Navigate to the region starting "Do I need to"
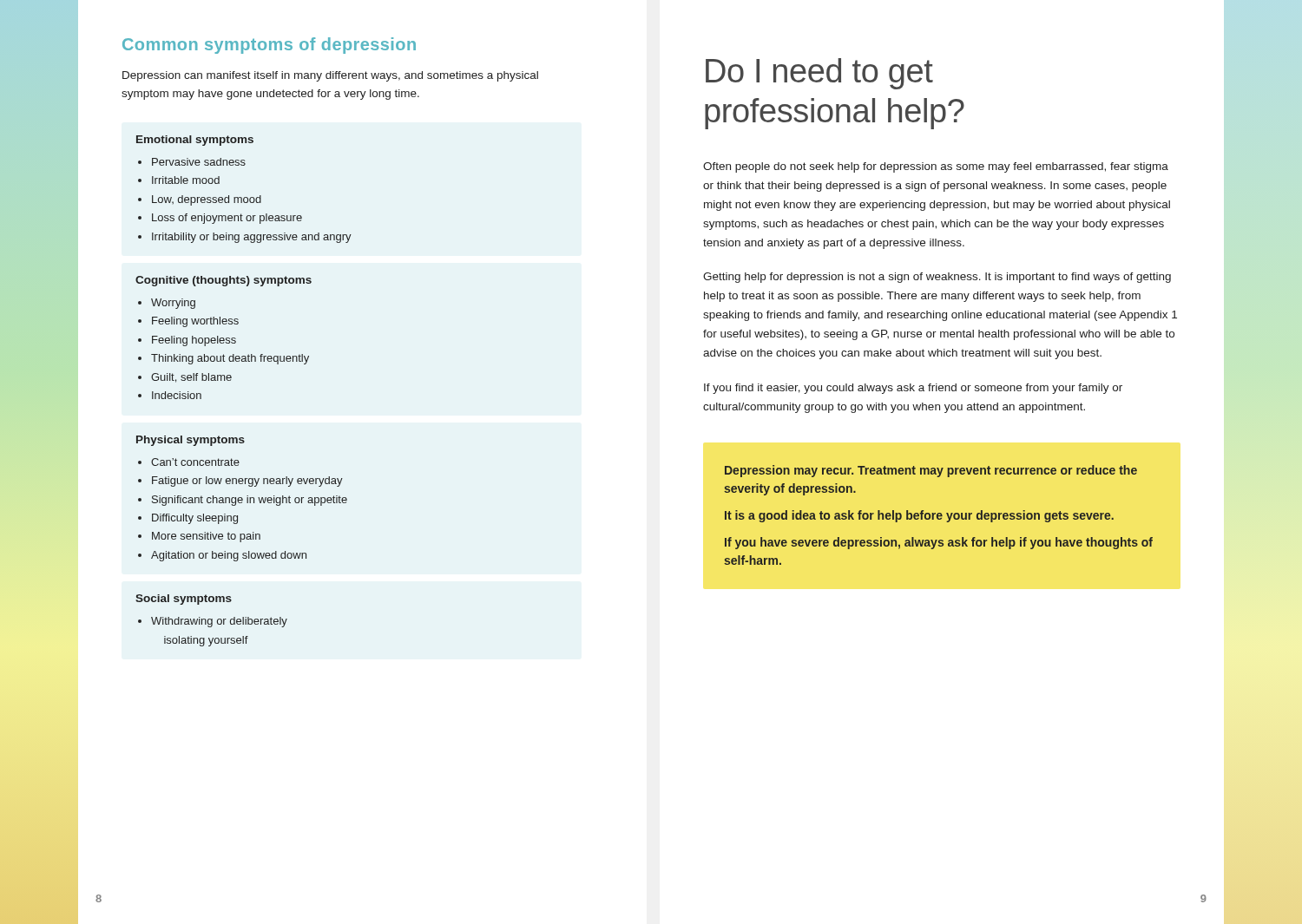 point(942,92)
